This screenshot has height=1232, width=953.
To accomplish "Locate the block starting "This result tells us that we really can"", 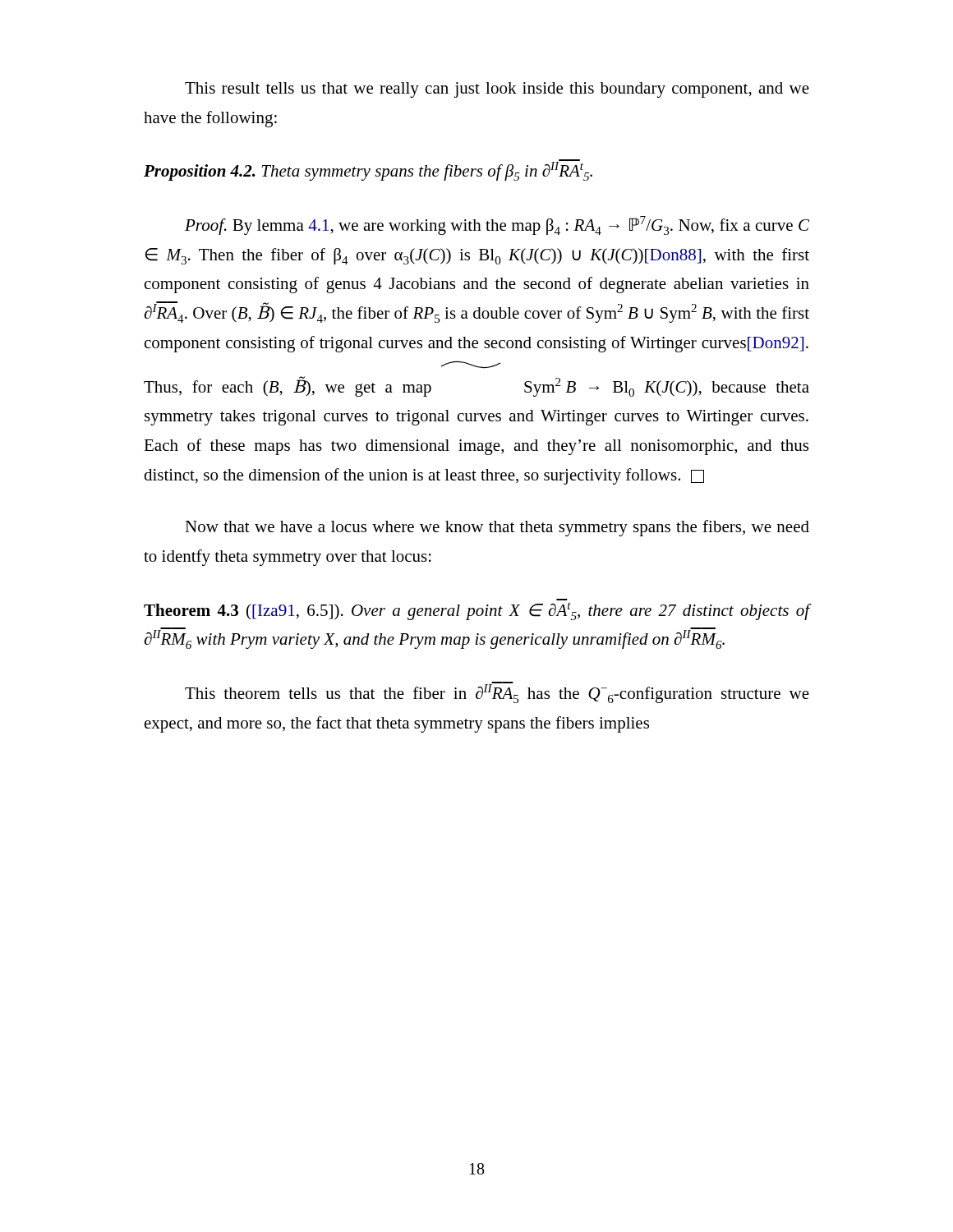I will (476, 103).
